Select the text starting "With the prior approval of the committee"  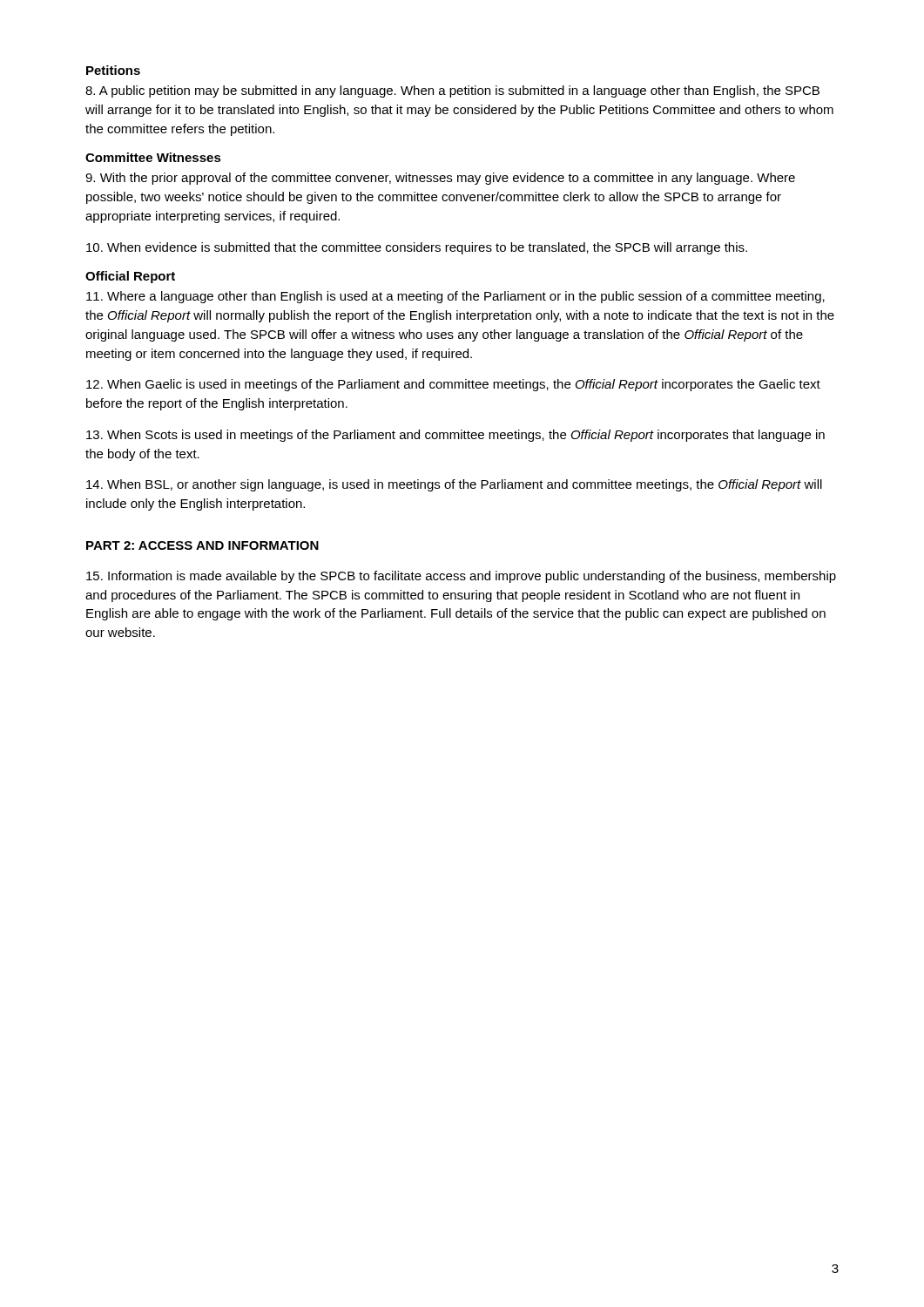[x=440, y=197]
